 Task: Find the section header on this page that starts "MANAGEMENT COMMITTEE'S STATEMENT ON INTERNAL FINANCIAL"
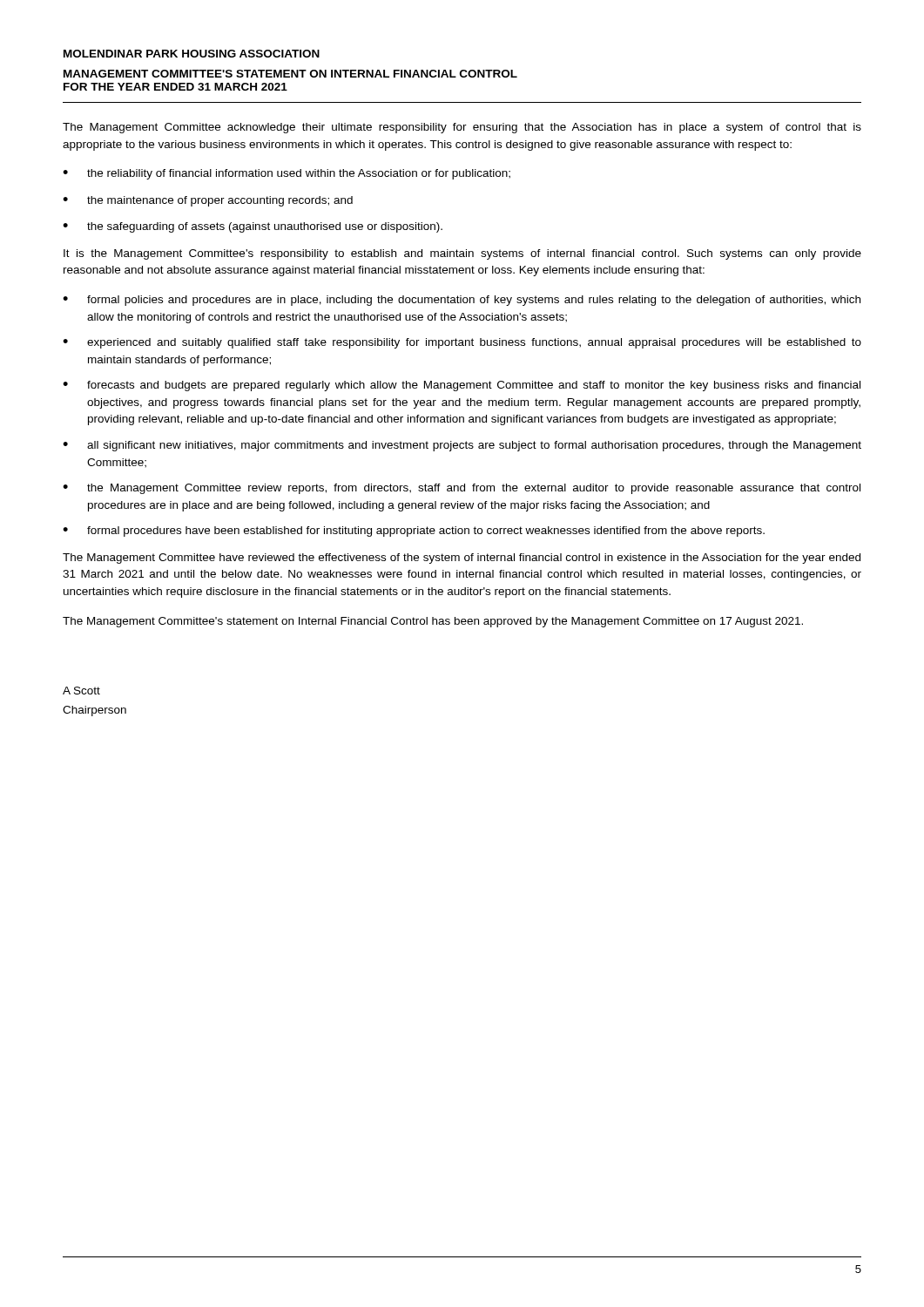click(462, 80)
